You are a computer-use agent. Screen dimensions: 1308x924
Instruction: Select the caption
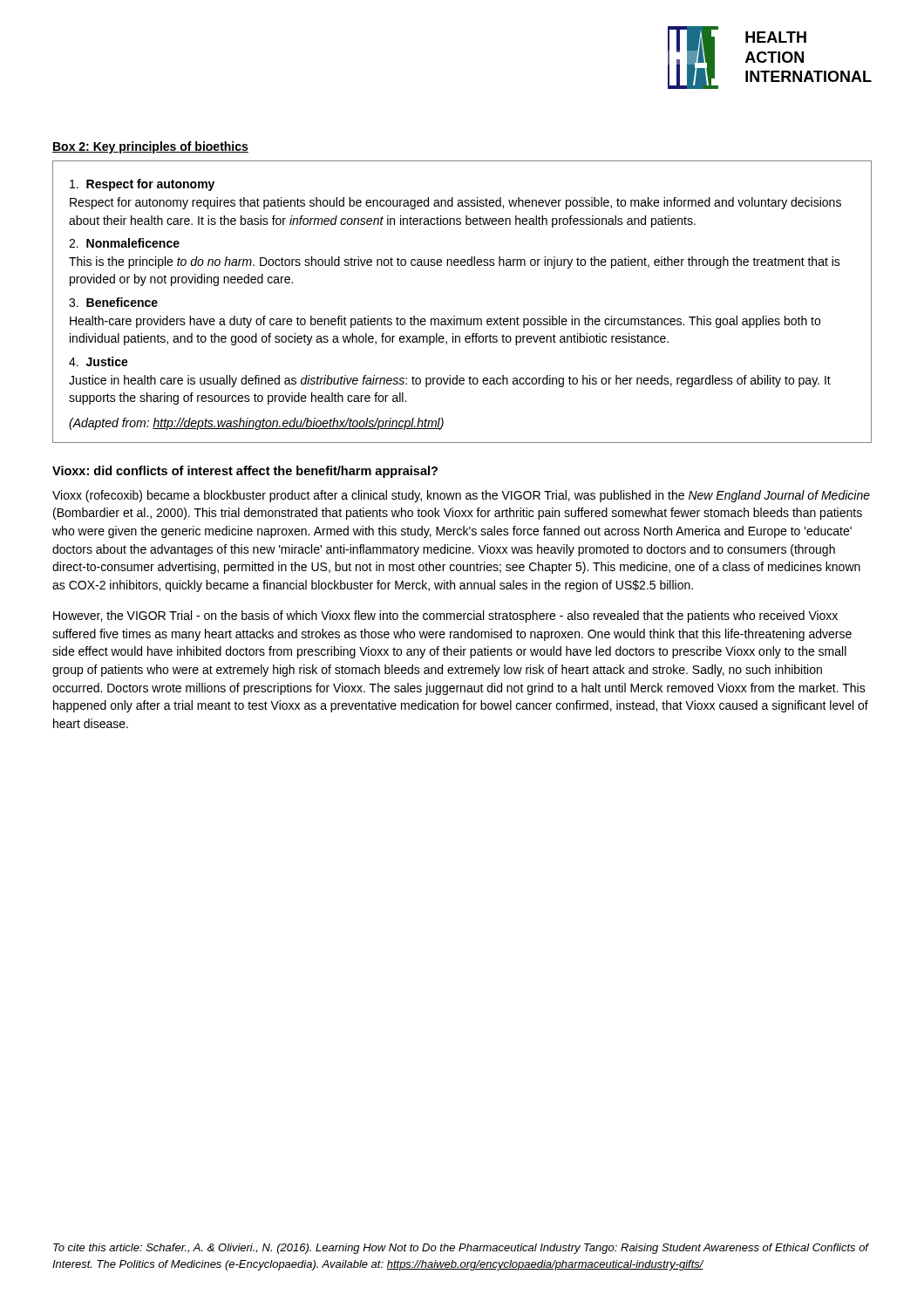(256, 423)
